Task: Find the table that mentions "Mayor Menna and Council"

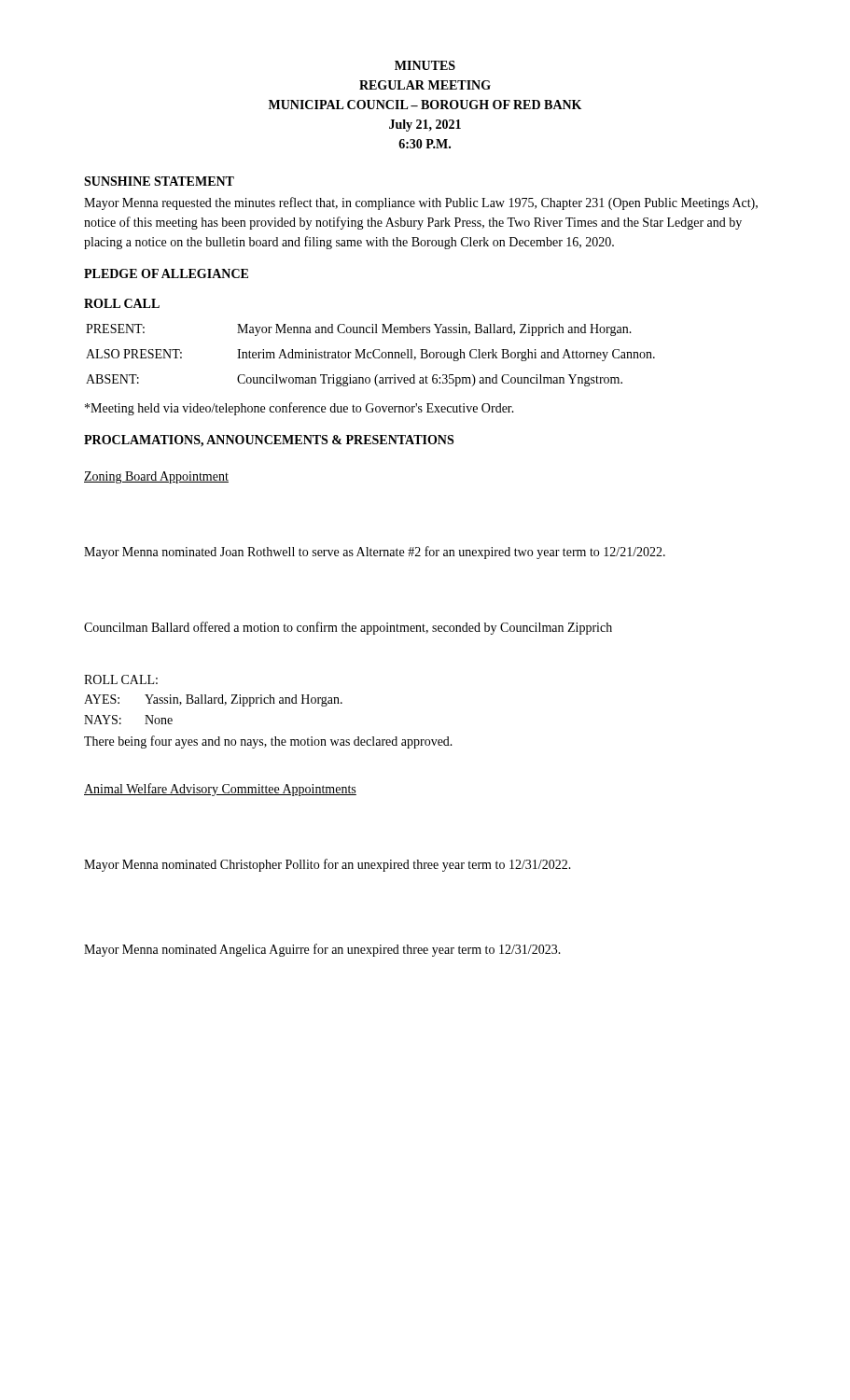Action: point(425,354)
